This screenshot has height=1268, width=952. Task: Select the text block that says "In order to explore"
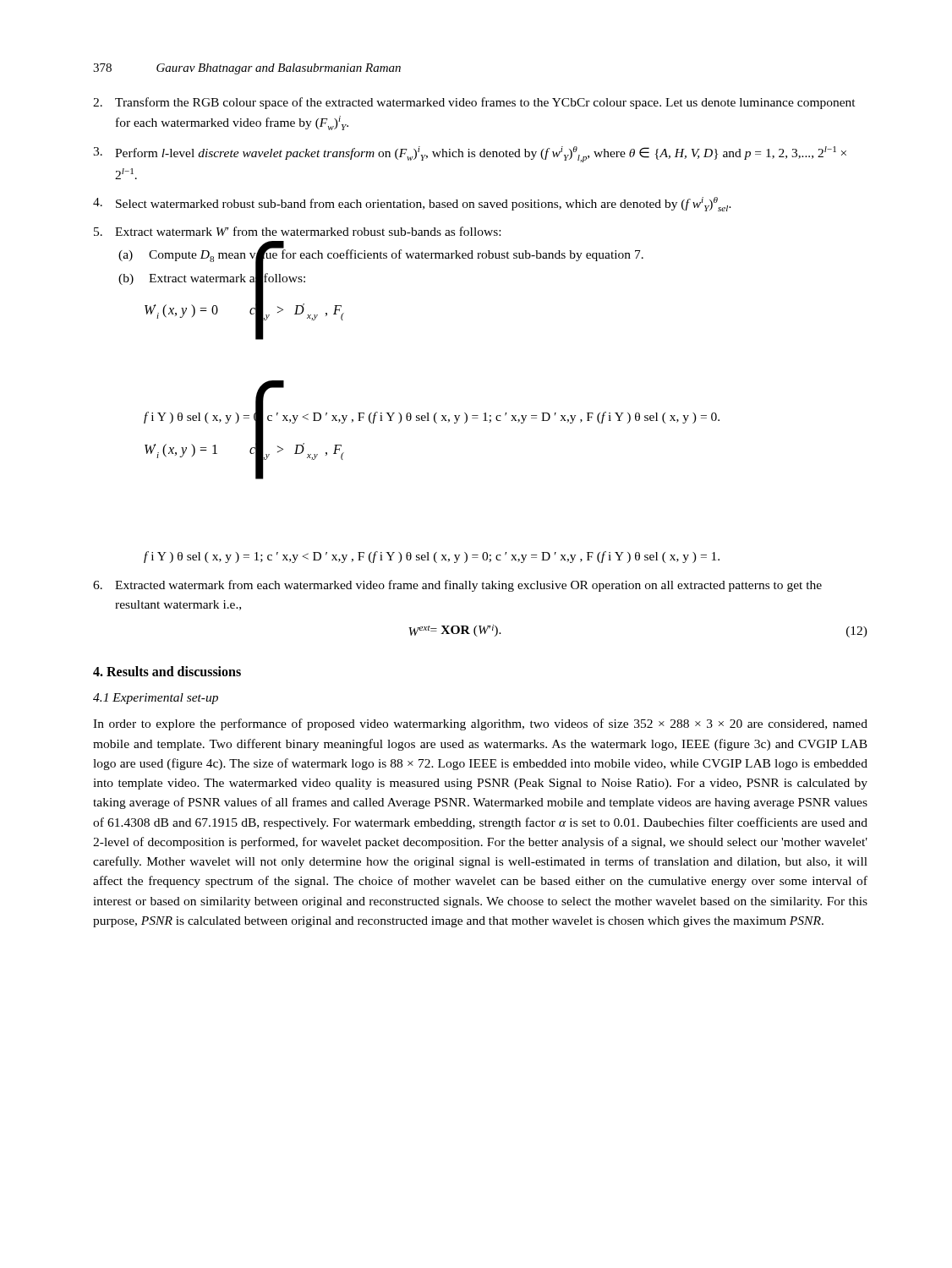tap(480, 822)
